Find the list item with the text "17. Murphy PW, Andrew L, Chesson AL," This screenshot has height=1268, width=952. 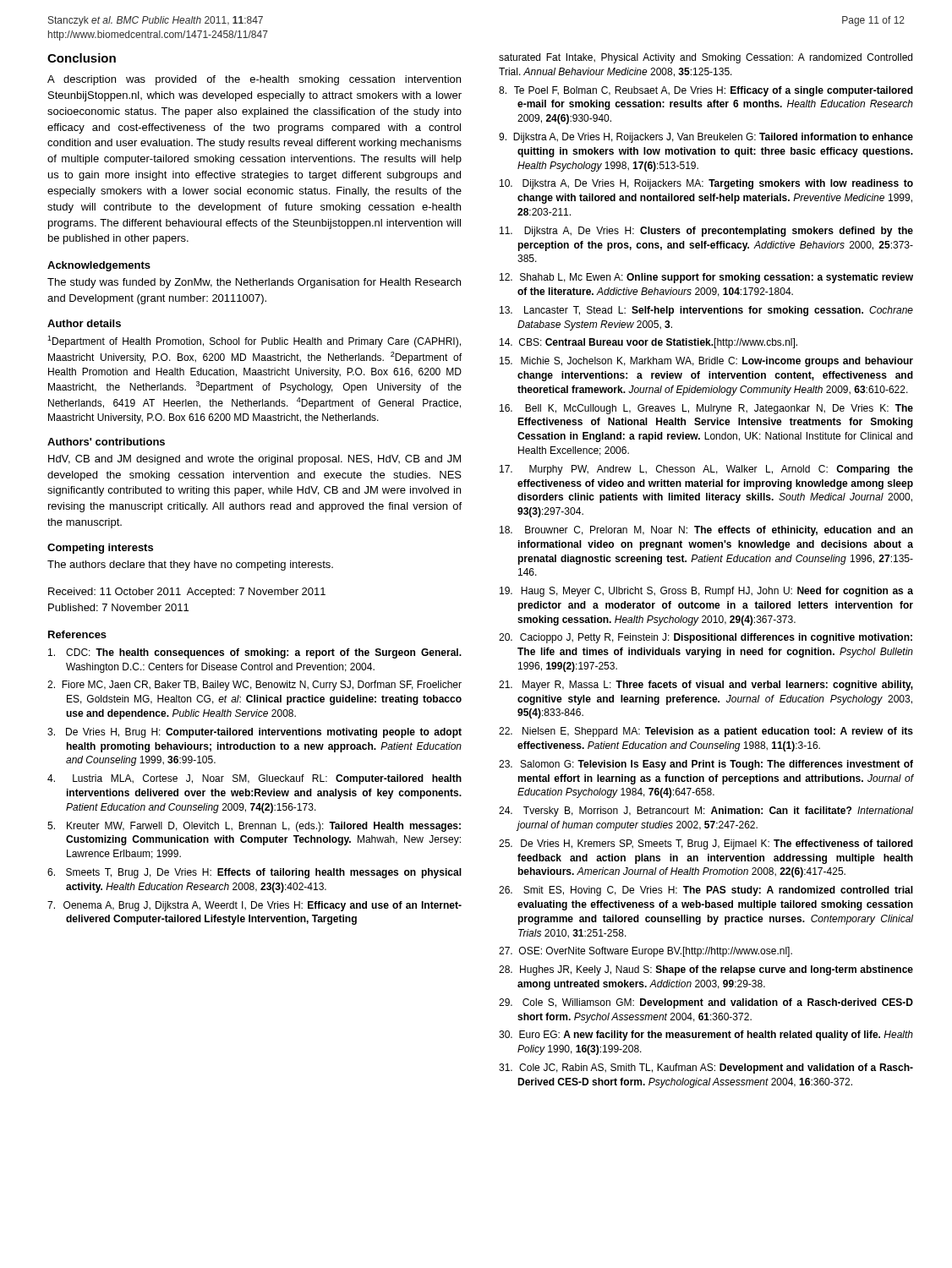[x=706, y=490]
